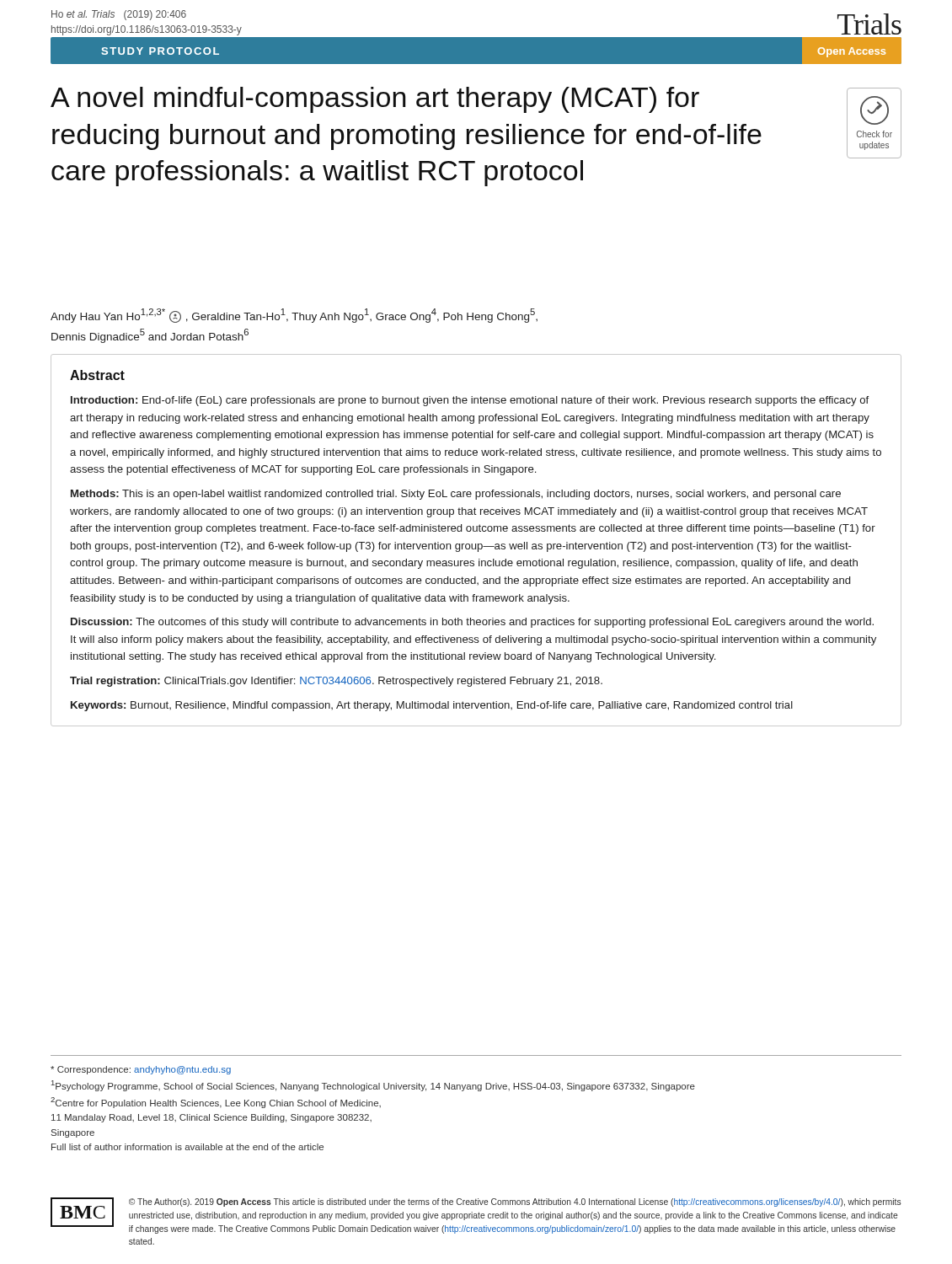Find the title that says "A novel mindful-compassion art therapy (MCAT) for"
This screenshot has width=952, height=1264.
(406, 134)
